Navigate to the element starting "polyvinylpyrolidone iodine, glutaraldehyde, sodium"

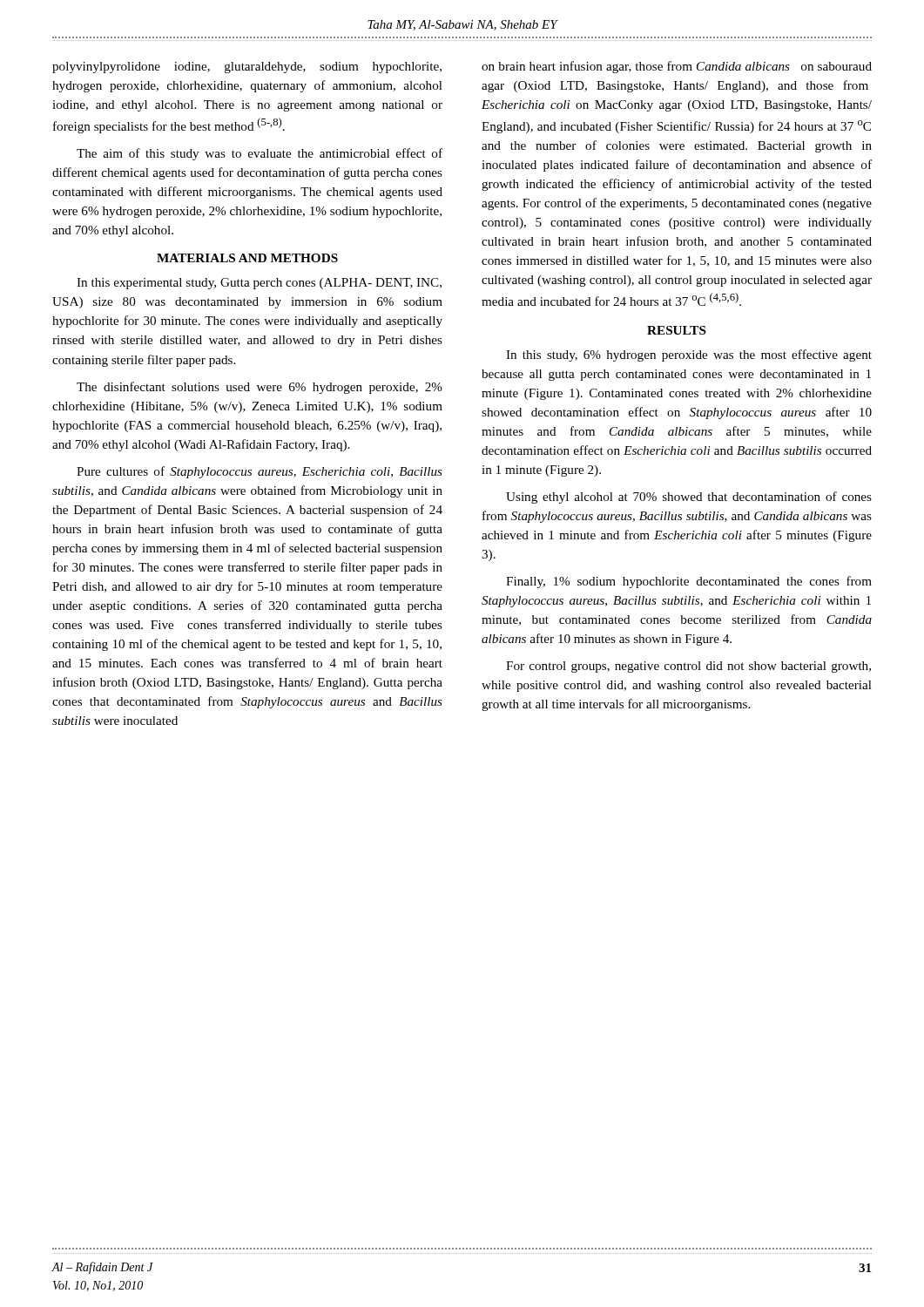point(247,96)
